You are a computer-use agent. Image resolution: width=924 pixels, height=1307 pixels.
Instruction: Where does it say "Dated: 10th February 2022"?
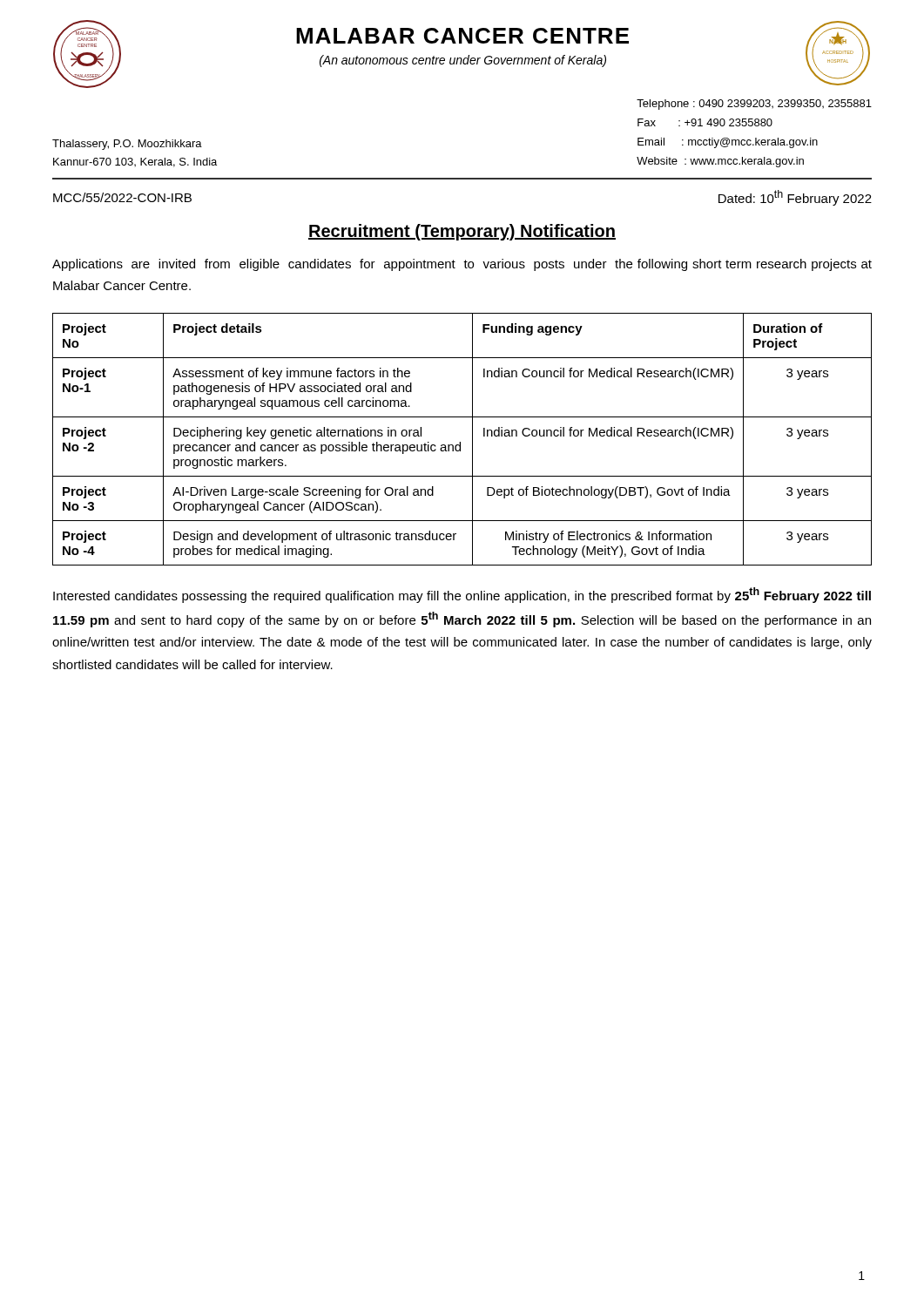[x=795, y=197]
